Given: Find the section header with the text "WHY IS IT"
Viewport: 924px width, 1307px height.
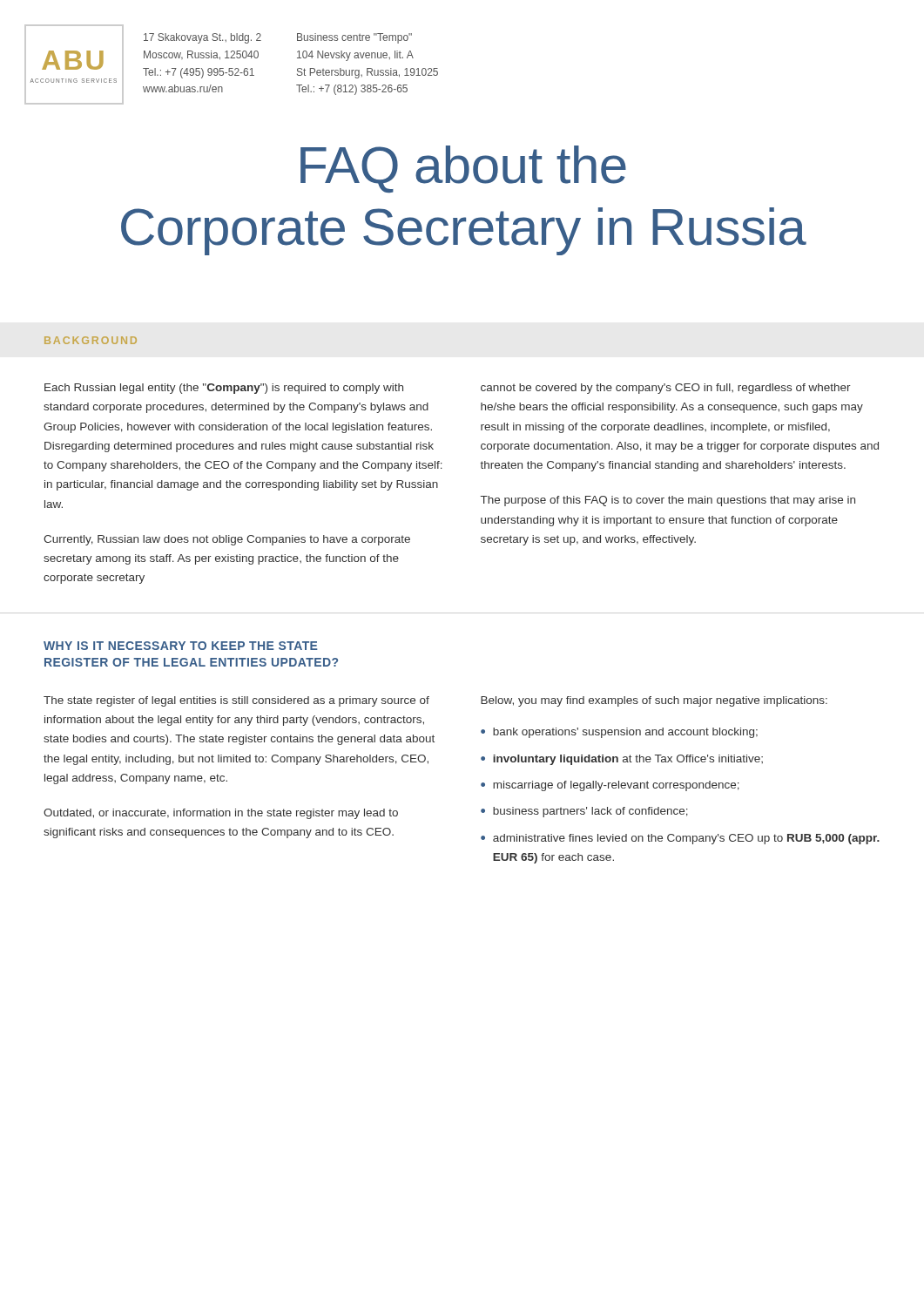Looking at the screenshot, I should click(x=191, y=655).
